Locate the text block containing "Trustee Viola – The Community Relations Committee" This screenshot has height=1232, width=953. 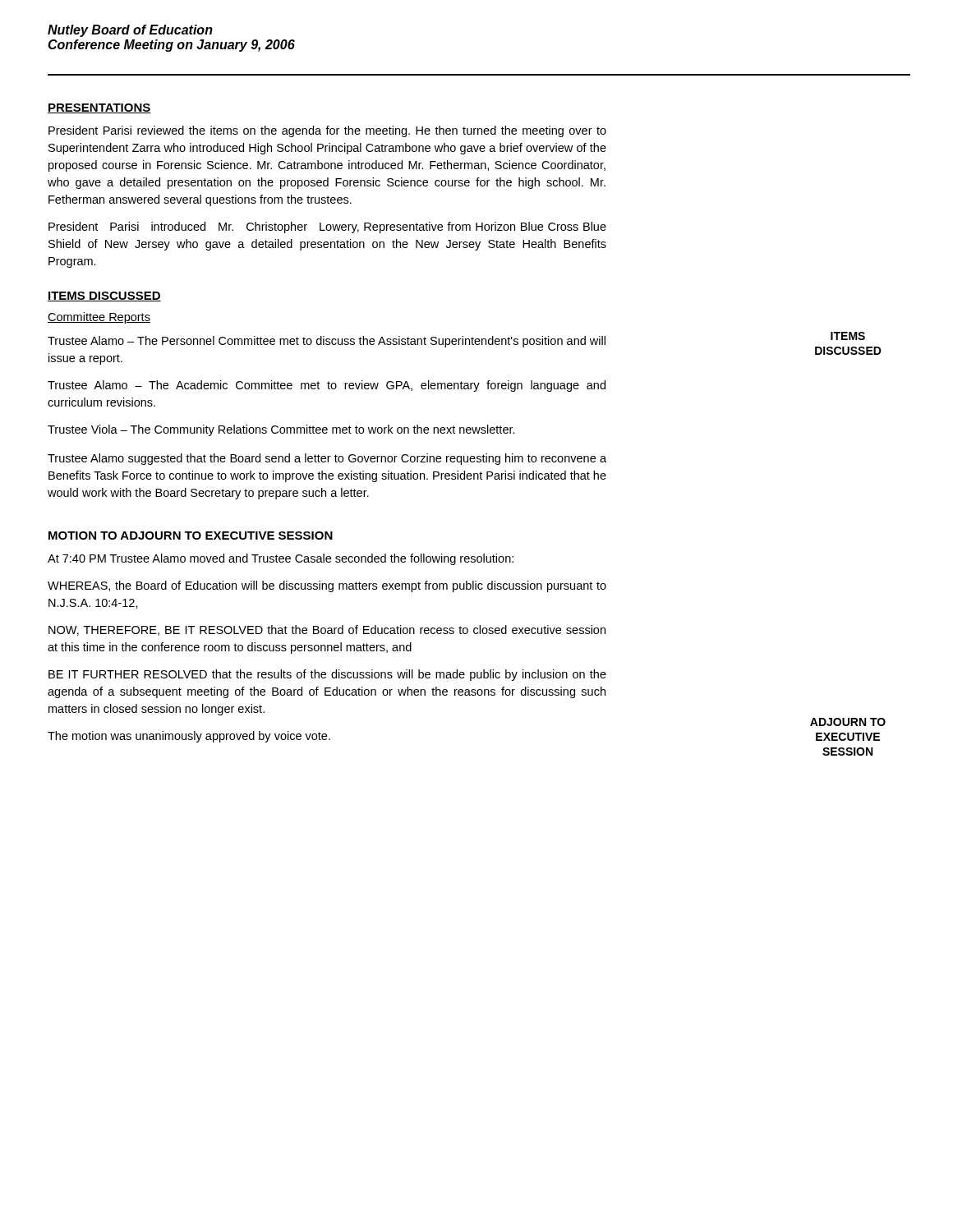point(282,430)
